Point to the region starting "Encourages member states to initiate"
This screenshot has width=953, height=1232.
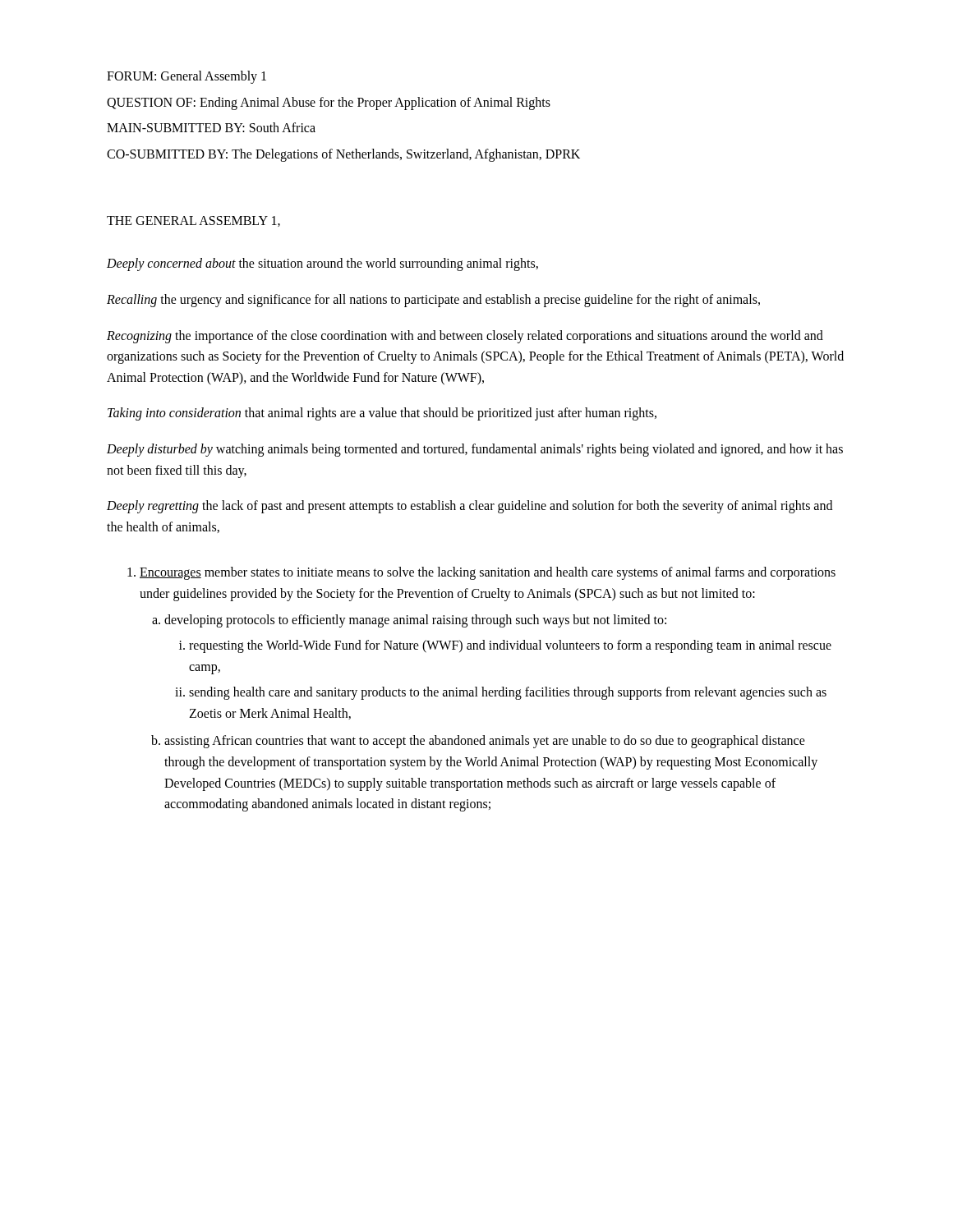(476, 688)
